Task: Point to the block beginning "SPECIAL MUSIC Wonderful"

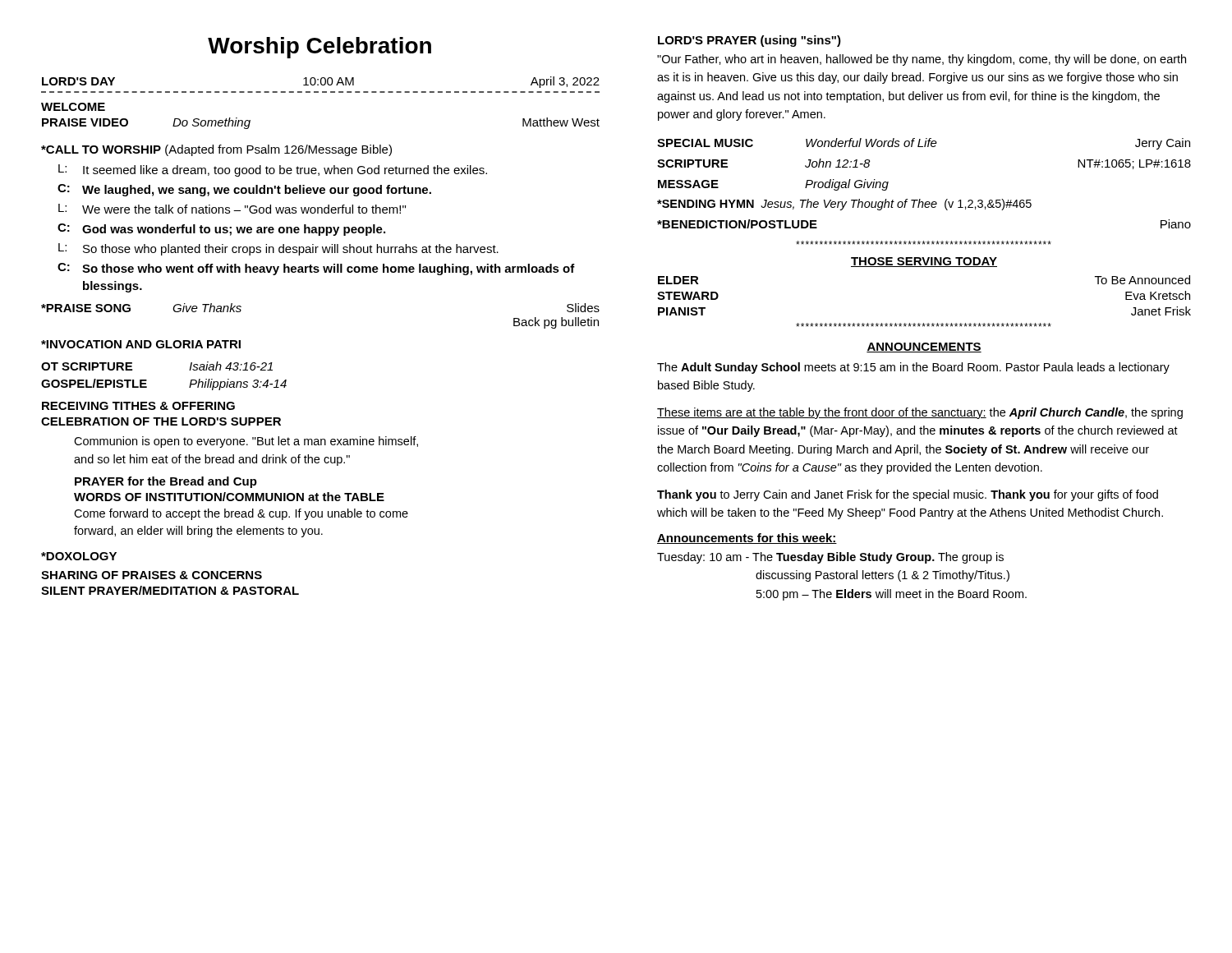Action: [x=924, y=142]
